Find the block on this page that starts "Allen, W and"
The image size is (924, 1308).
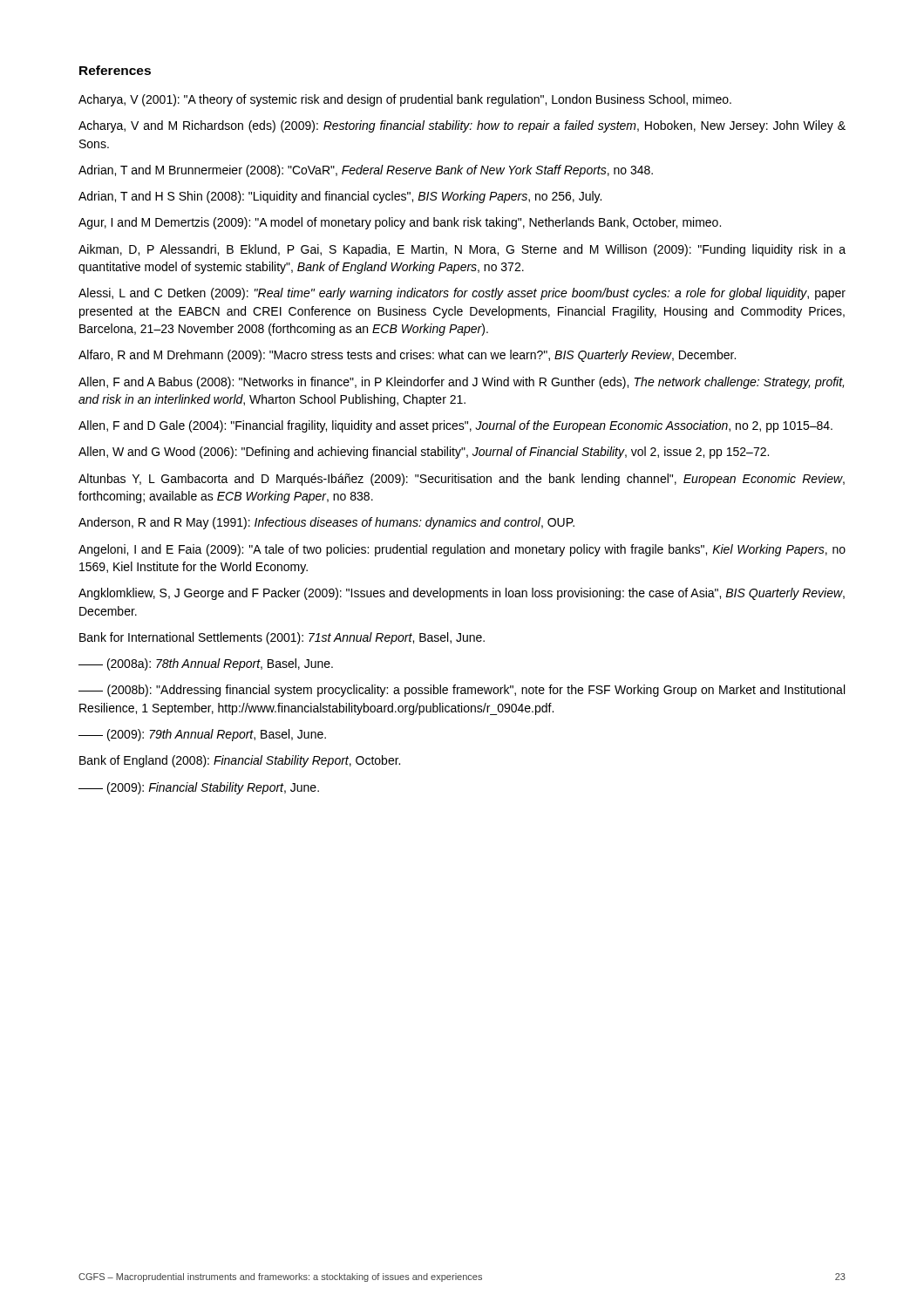[424, 452]
